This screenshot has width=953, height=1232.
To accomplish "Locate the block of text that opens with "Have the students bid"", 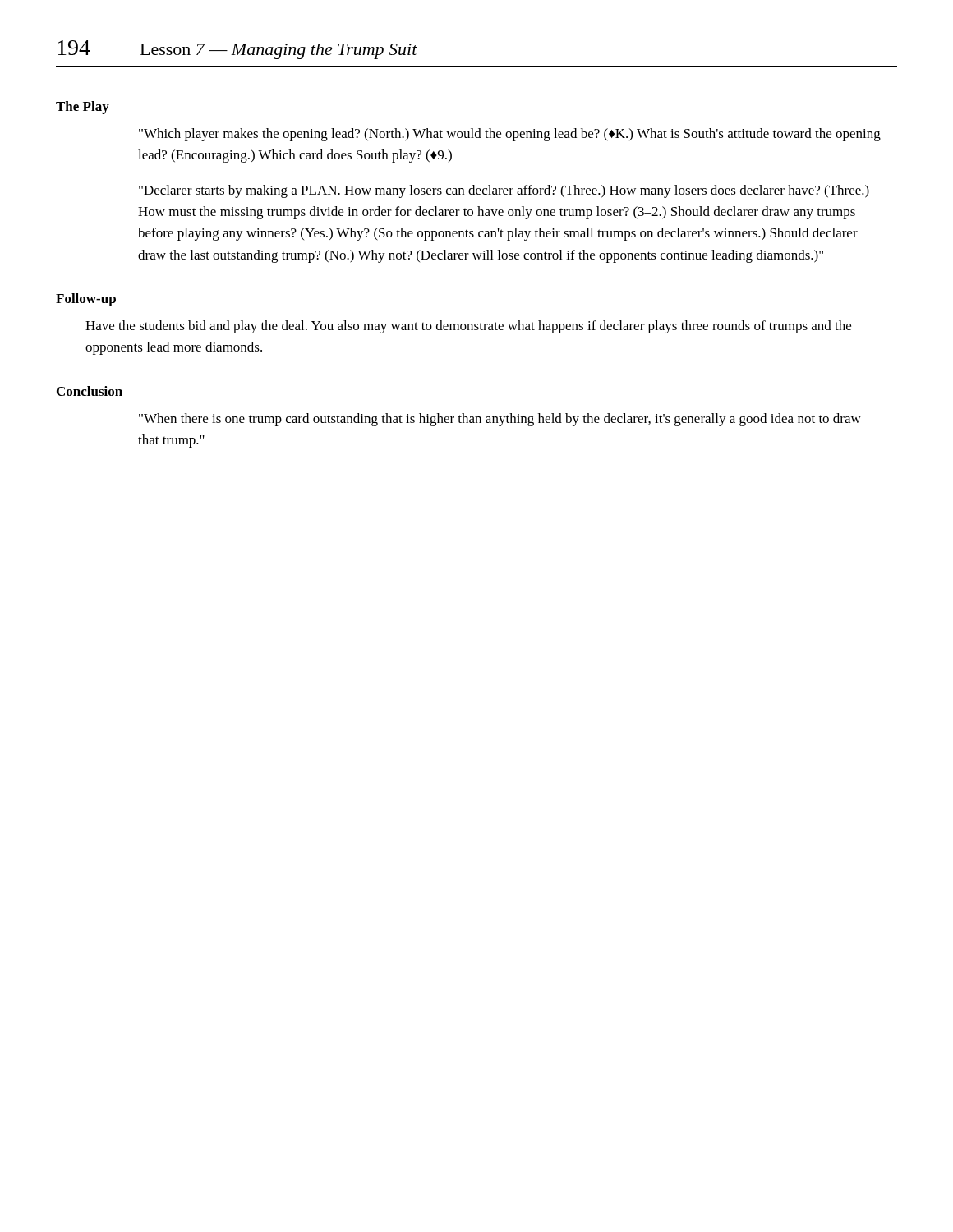I will pos(469,337).
